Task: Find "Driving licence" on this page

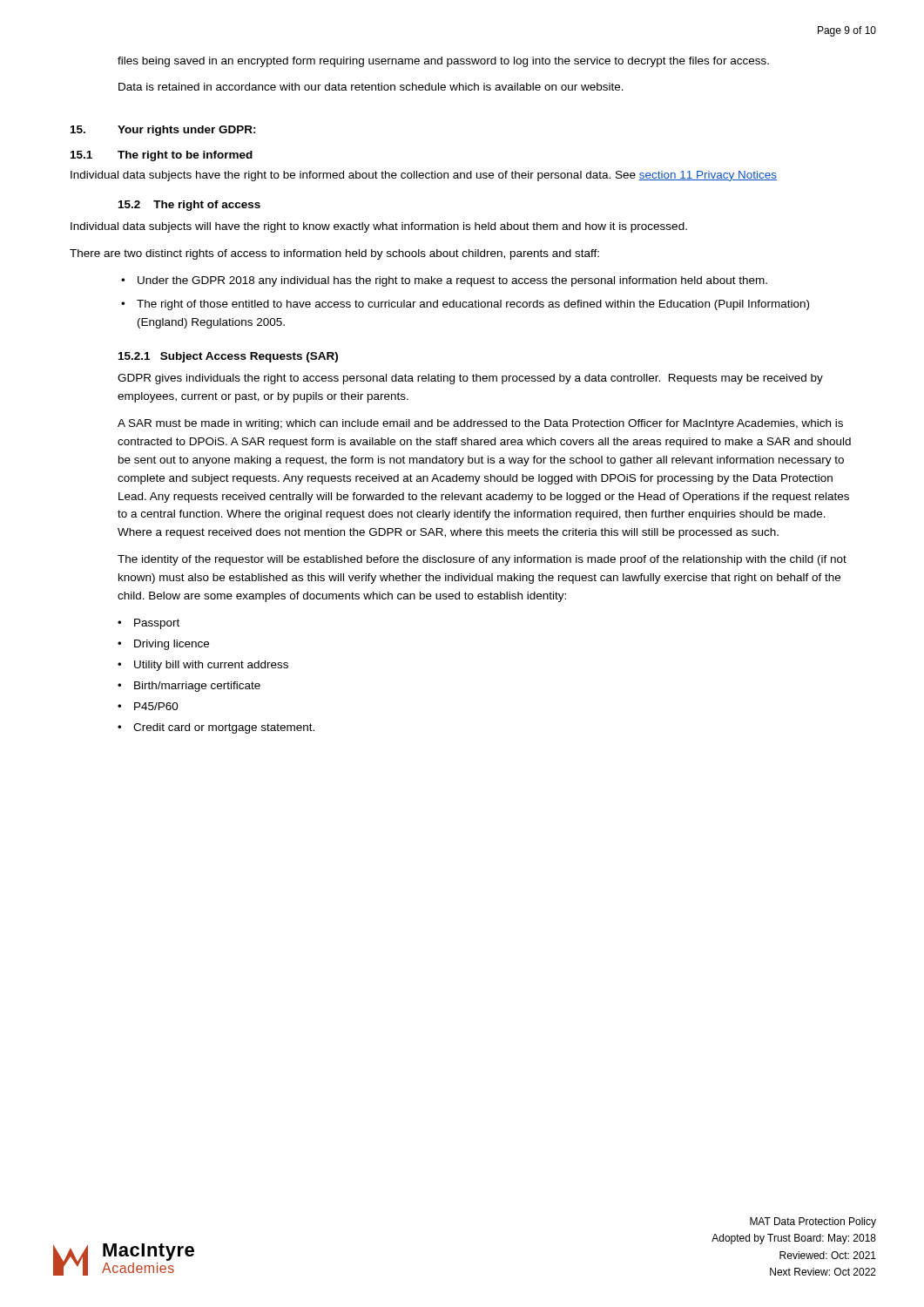Action: 171,643
